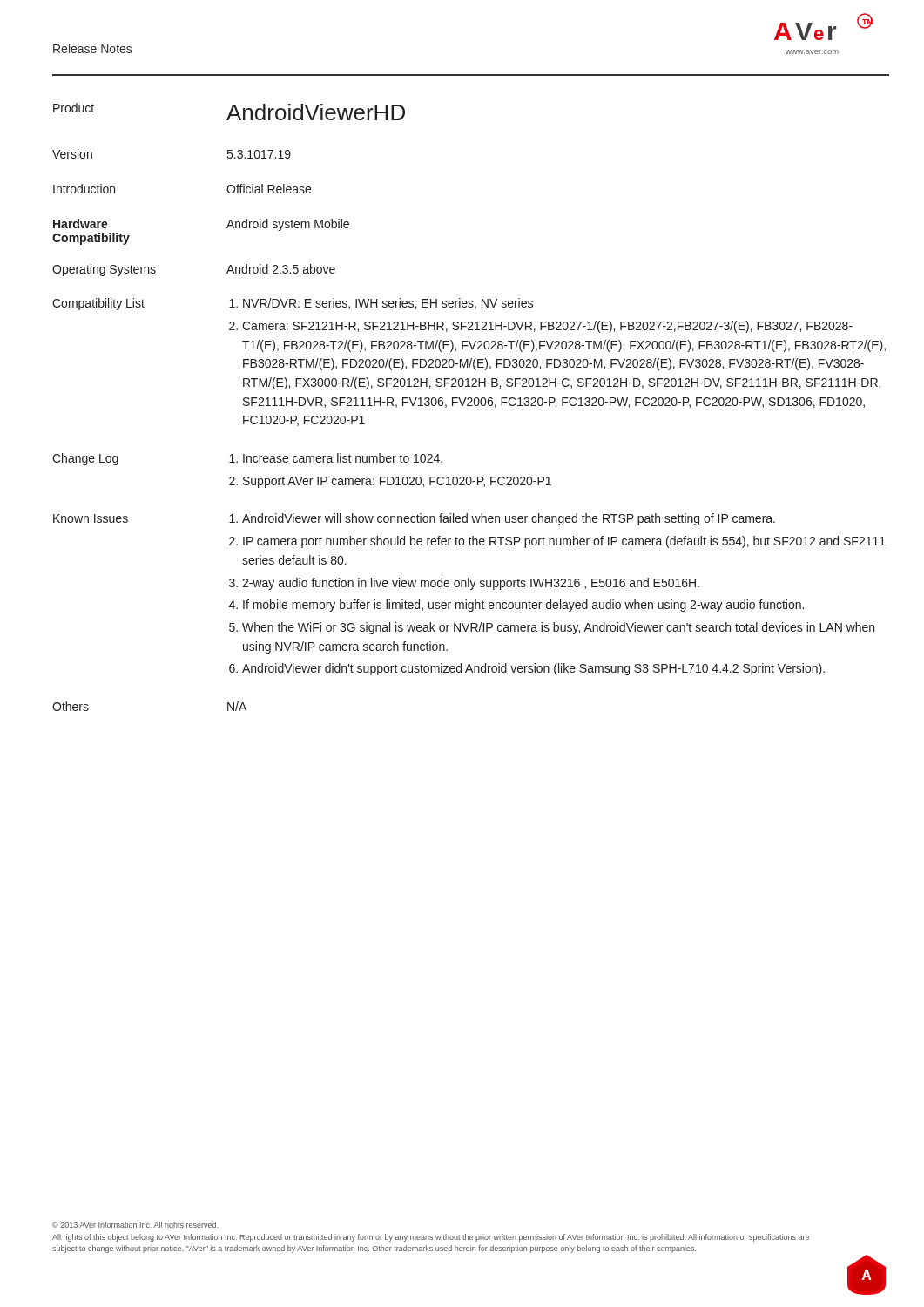Navigate to the text starting "If mobile memory buffer is limited, user might"
This screenshot has height=1307, width=924.
(524, 605)
